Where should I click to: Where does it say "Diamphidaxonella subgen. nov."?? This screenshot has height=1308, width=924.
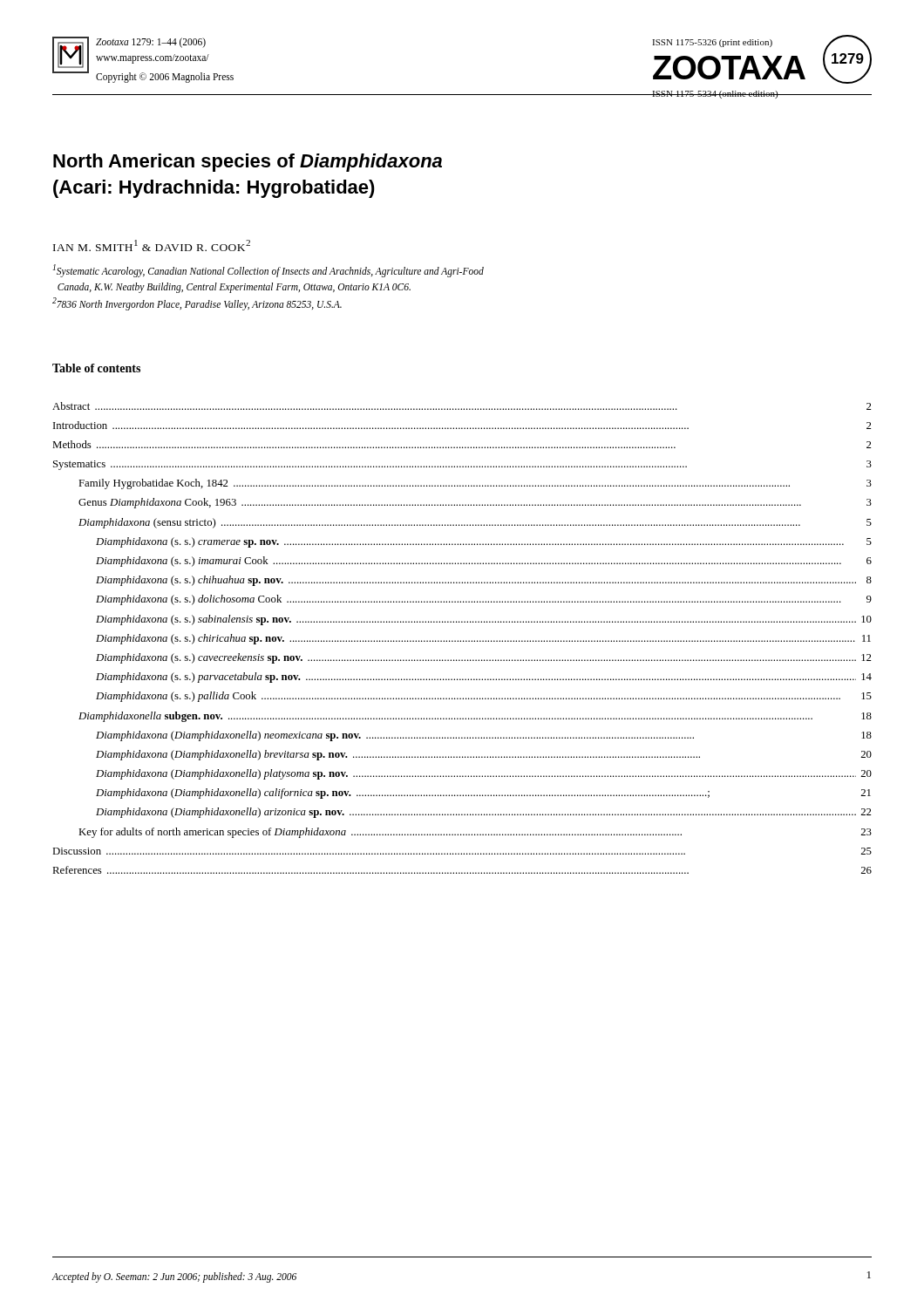click(x=462, y=716)
